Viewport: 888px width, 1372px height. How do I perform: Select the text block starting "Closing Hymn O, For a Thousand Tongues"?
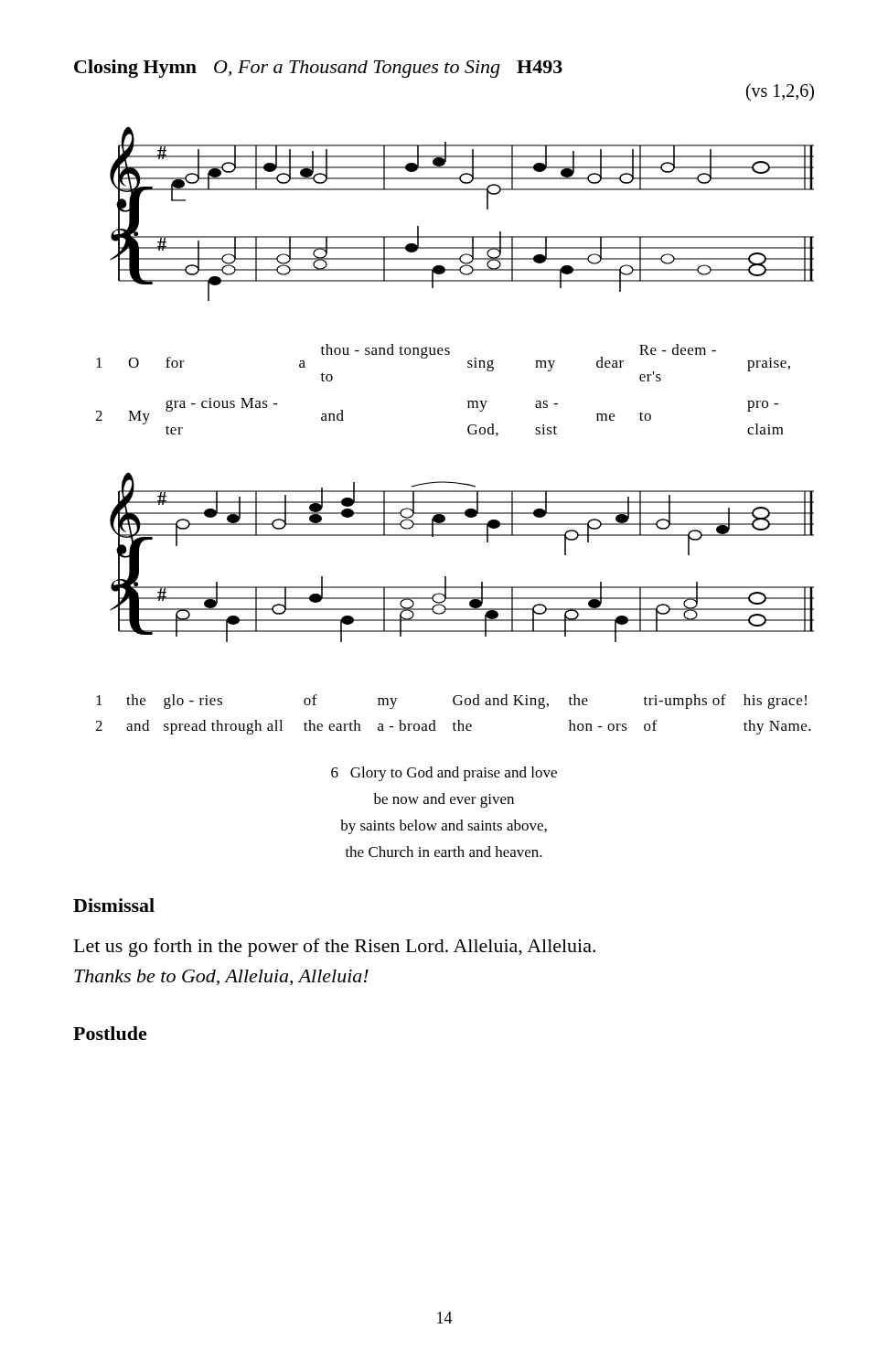[x=444, y=78]
